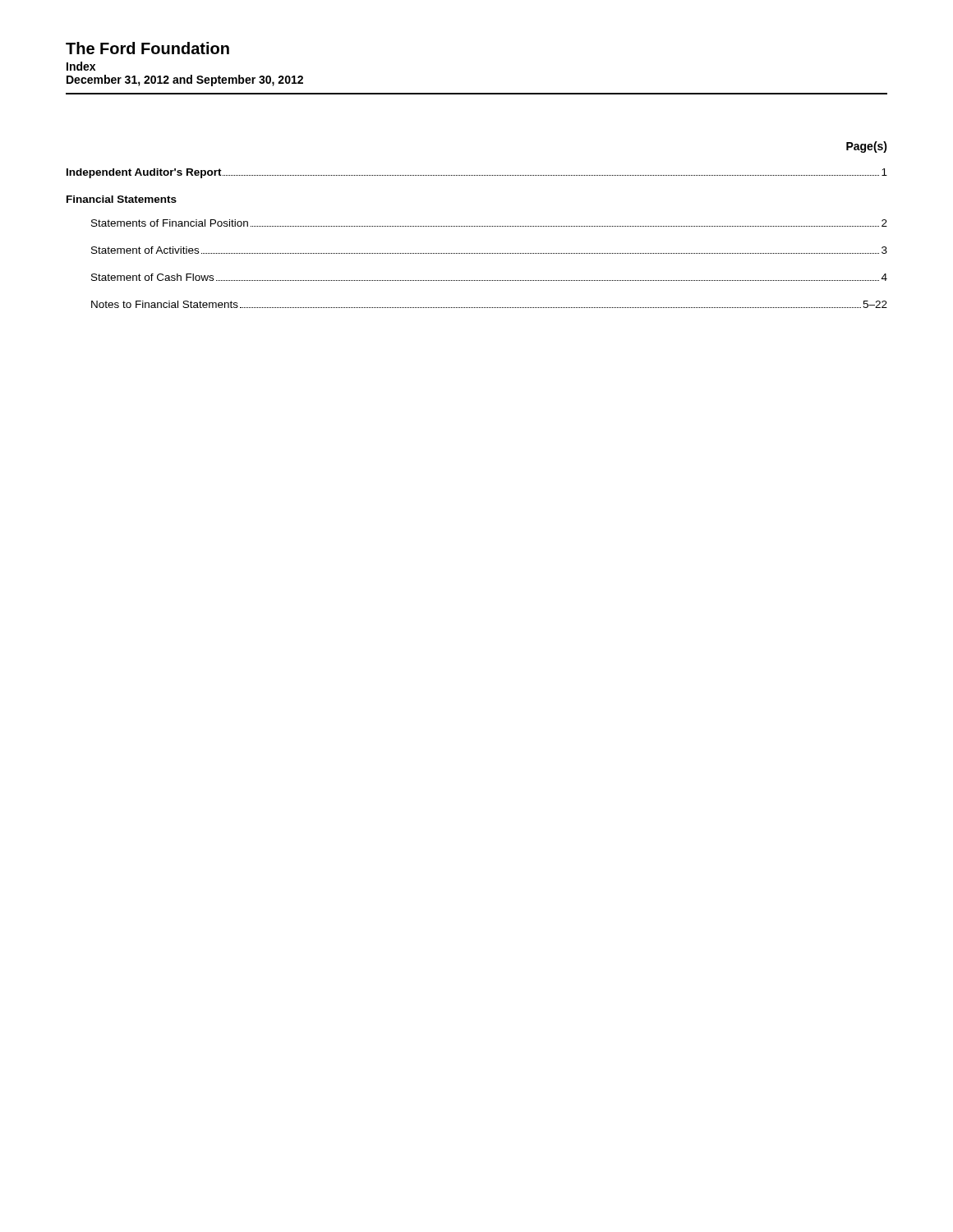
Task: Navigate to the block starting "Independent Auditor's Report 1"
Action: click(476, 172)
